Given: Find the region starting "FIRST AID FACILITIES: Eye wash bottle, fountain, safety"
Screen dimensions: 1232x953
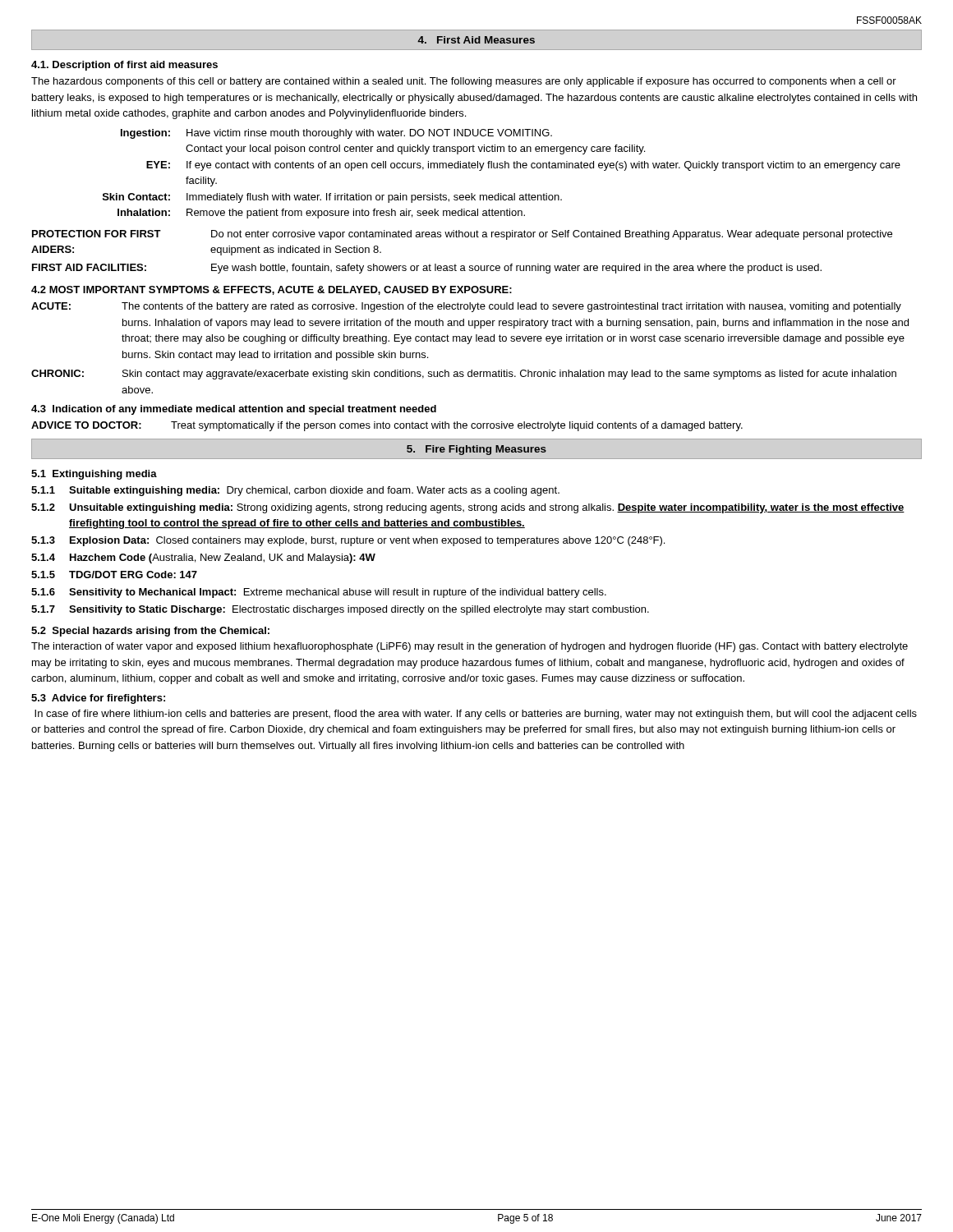Looking at the screenshot, I should point(476,267).
